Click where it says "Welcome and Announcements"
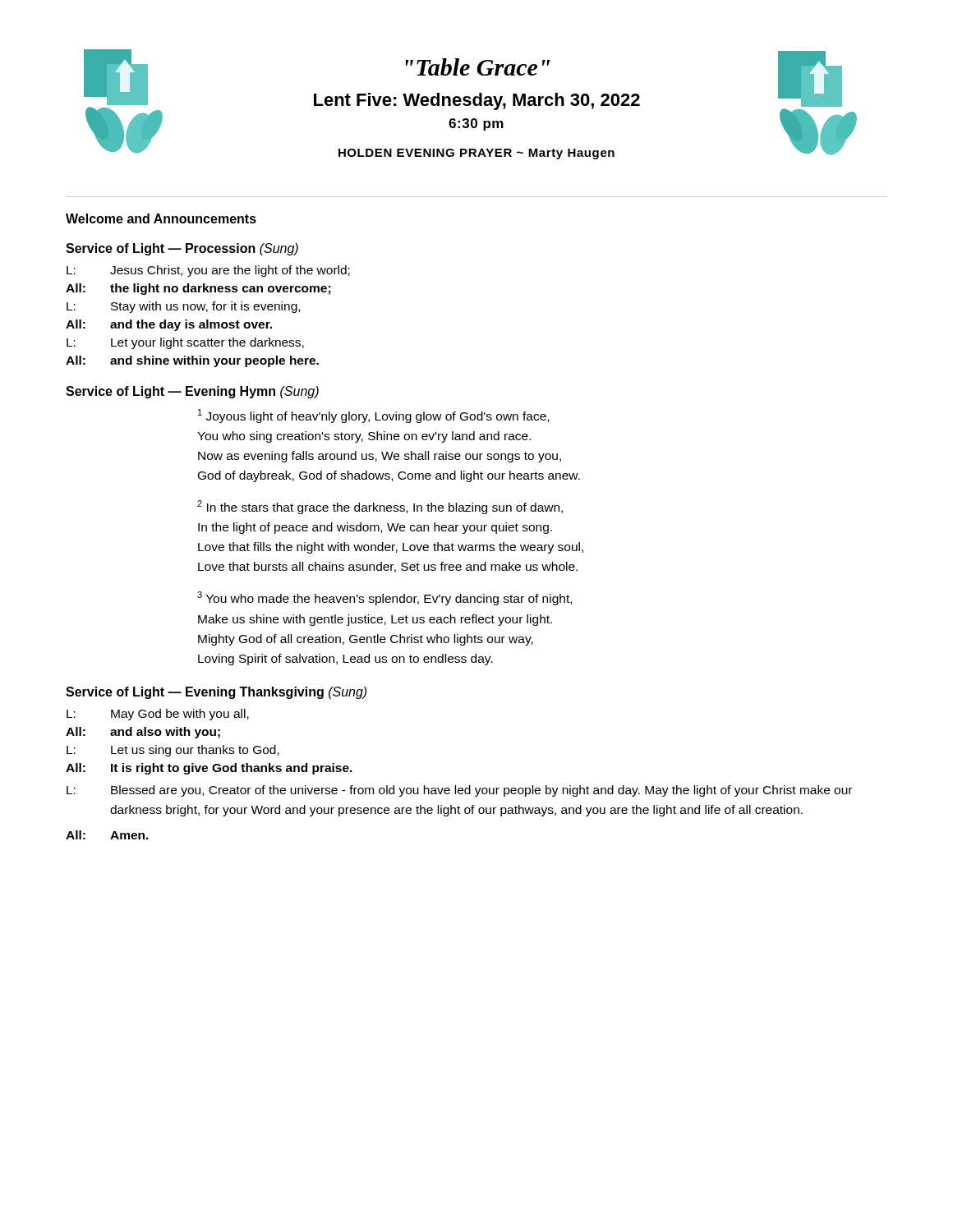This screenshot has height=1232, width=953. [161, 219]
